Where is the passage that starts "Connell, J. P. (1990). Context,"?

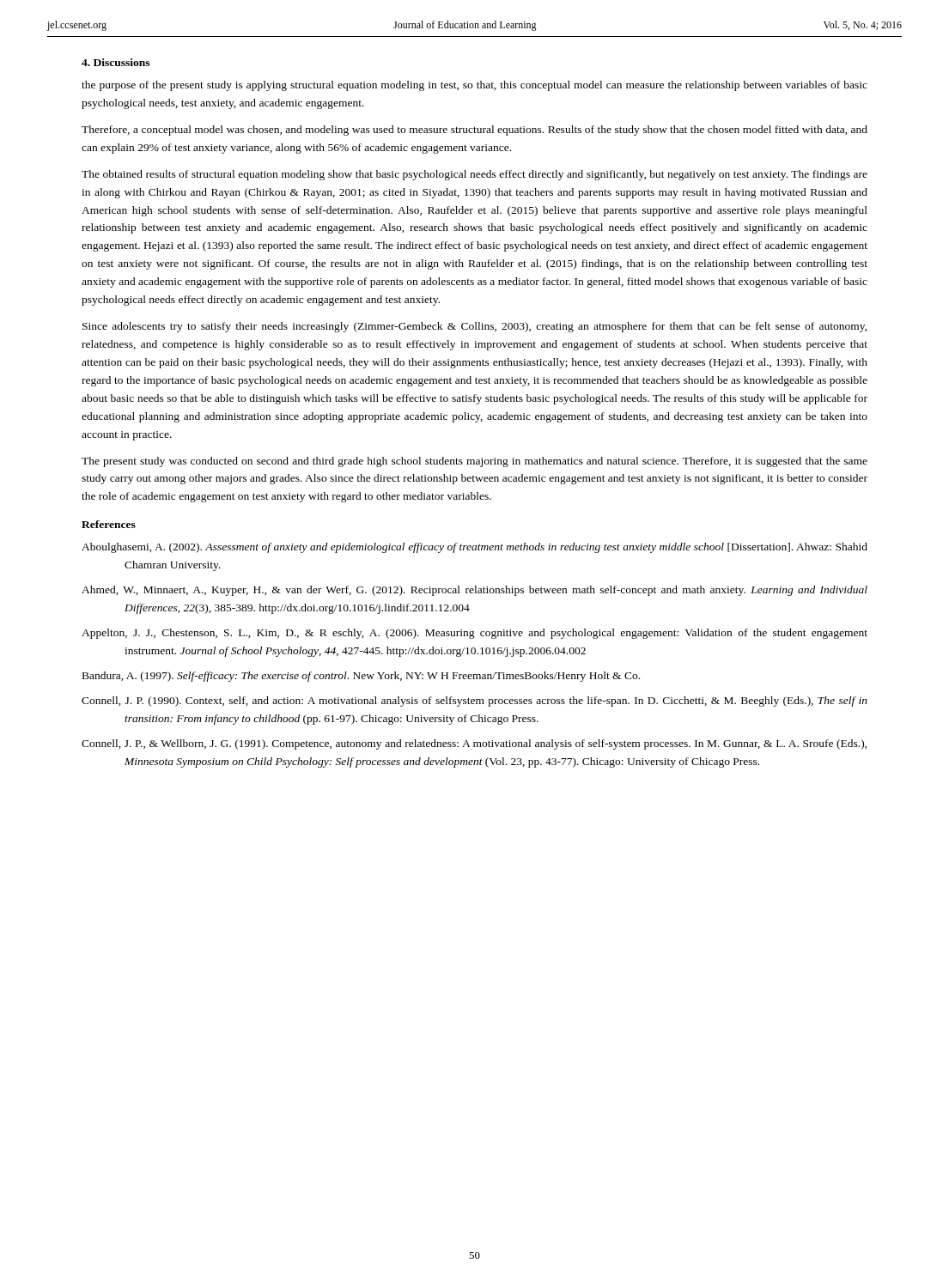474,709
